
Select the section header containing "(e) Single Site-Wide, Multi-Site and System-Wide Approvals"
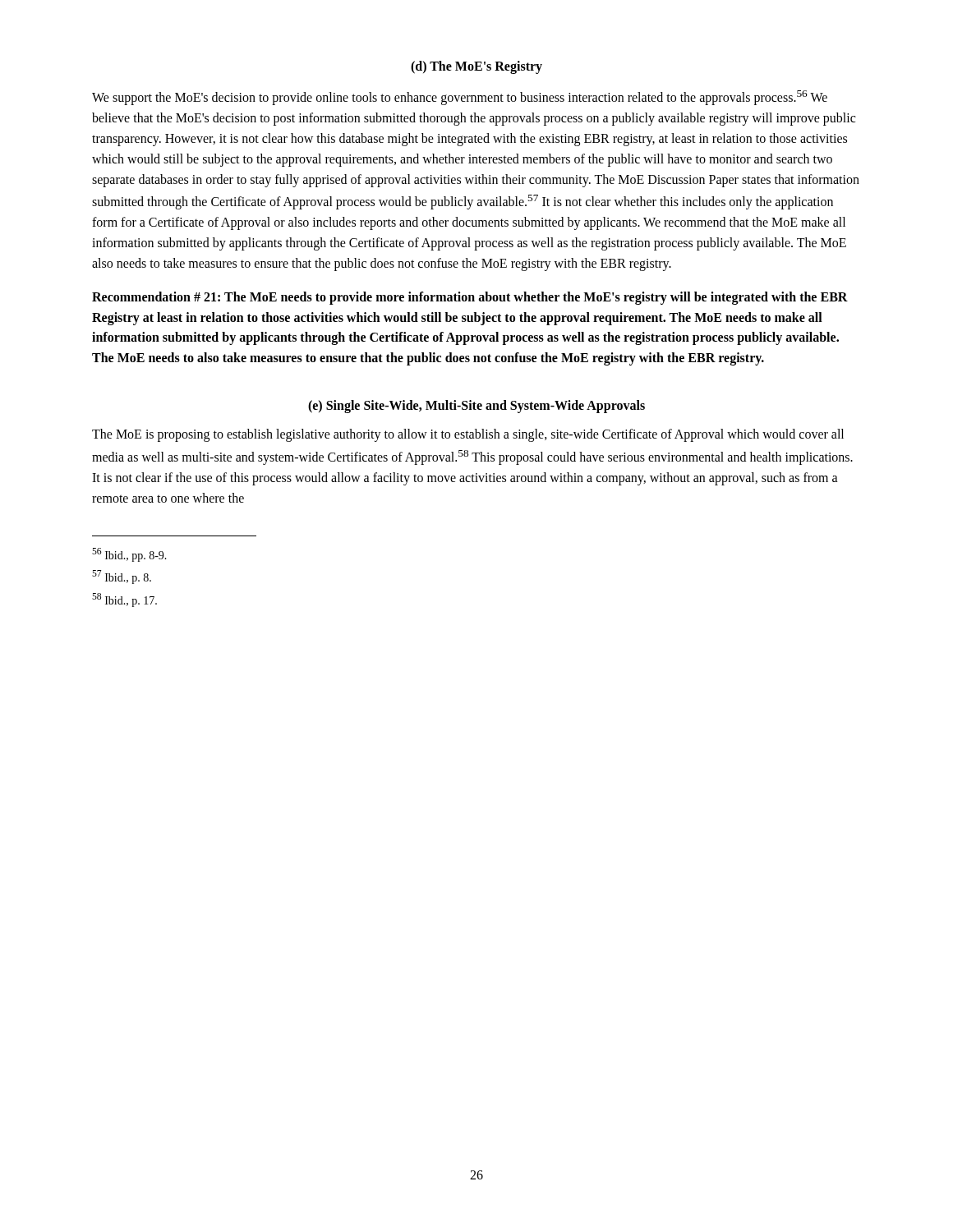tap(476, 405)
